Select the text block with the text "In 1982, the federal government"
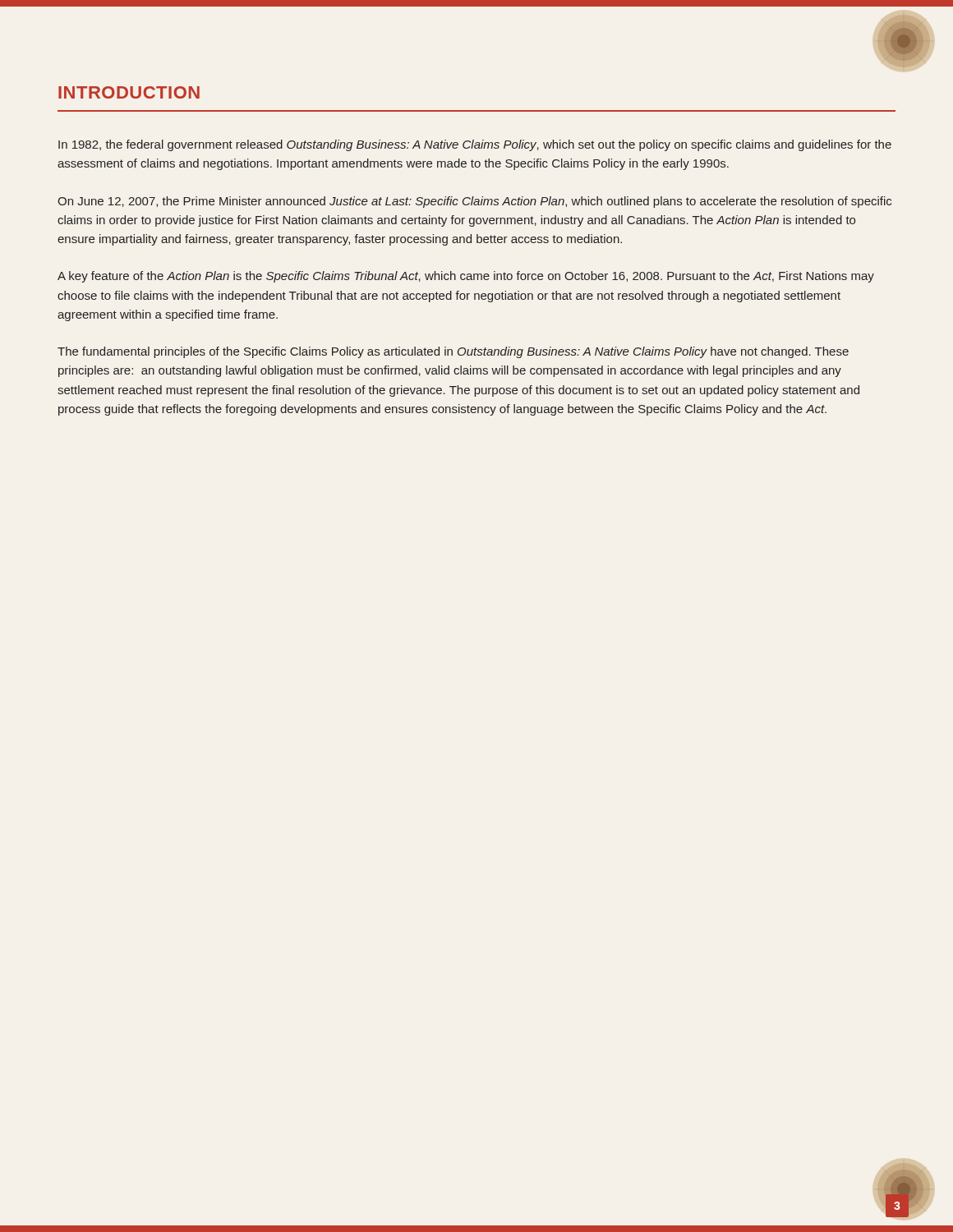Image resolution: width=953 pixels, height=1232 pixels. [476, 154]
